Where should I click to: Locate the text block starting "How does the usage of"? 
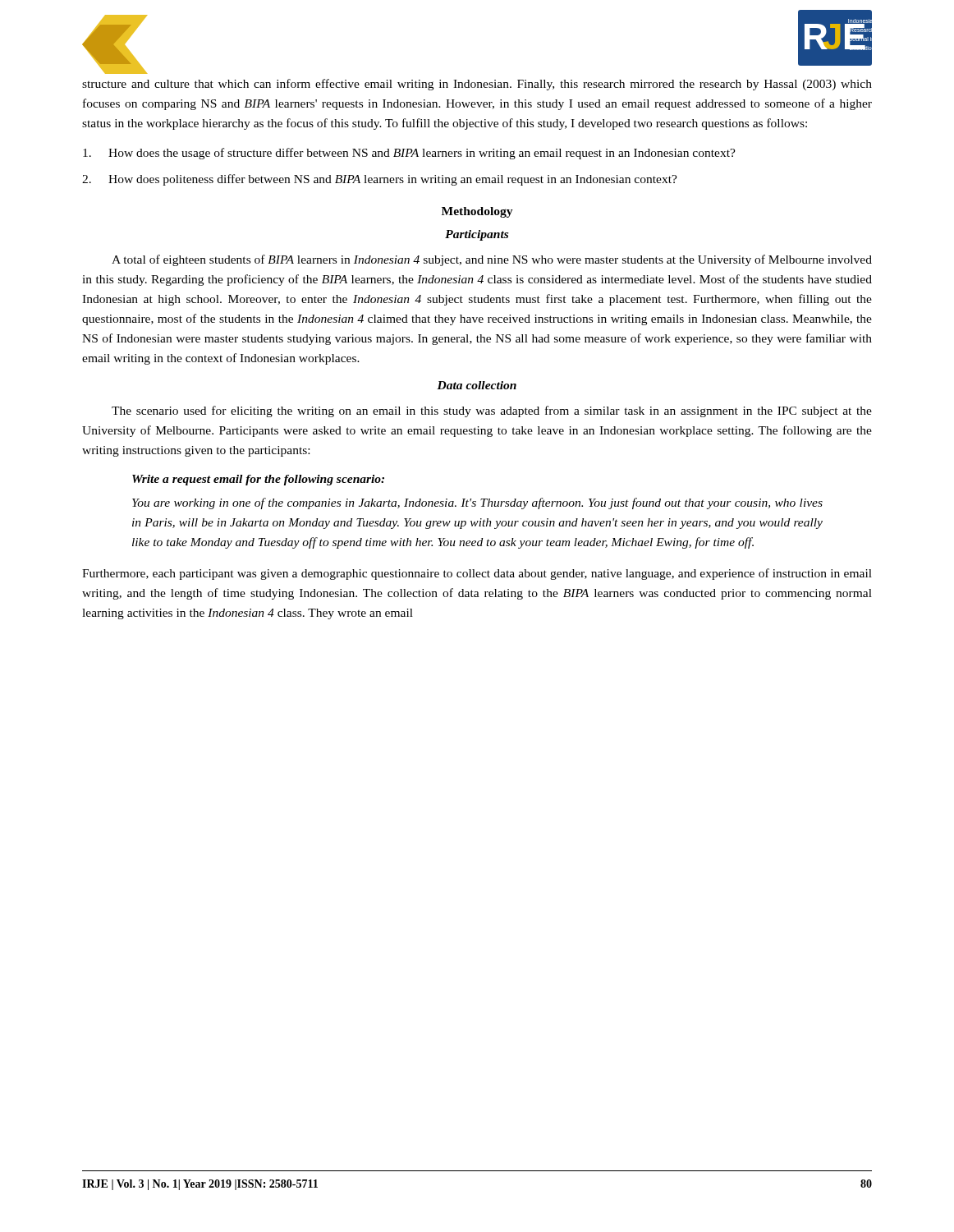pyautogui.click(x=477, y=153)
